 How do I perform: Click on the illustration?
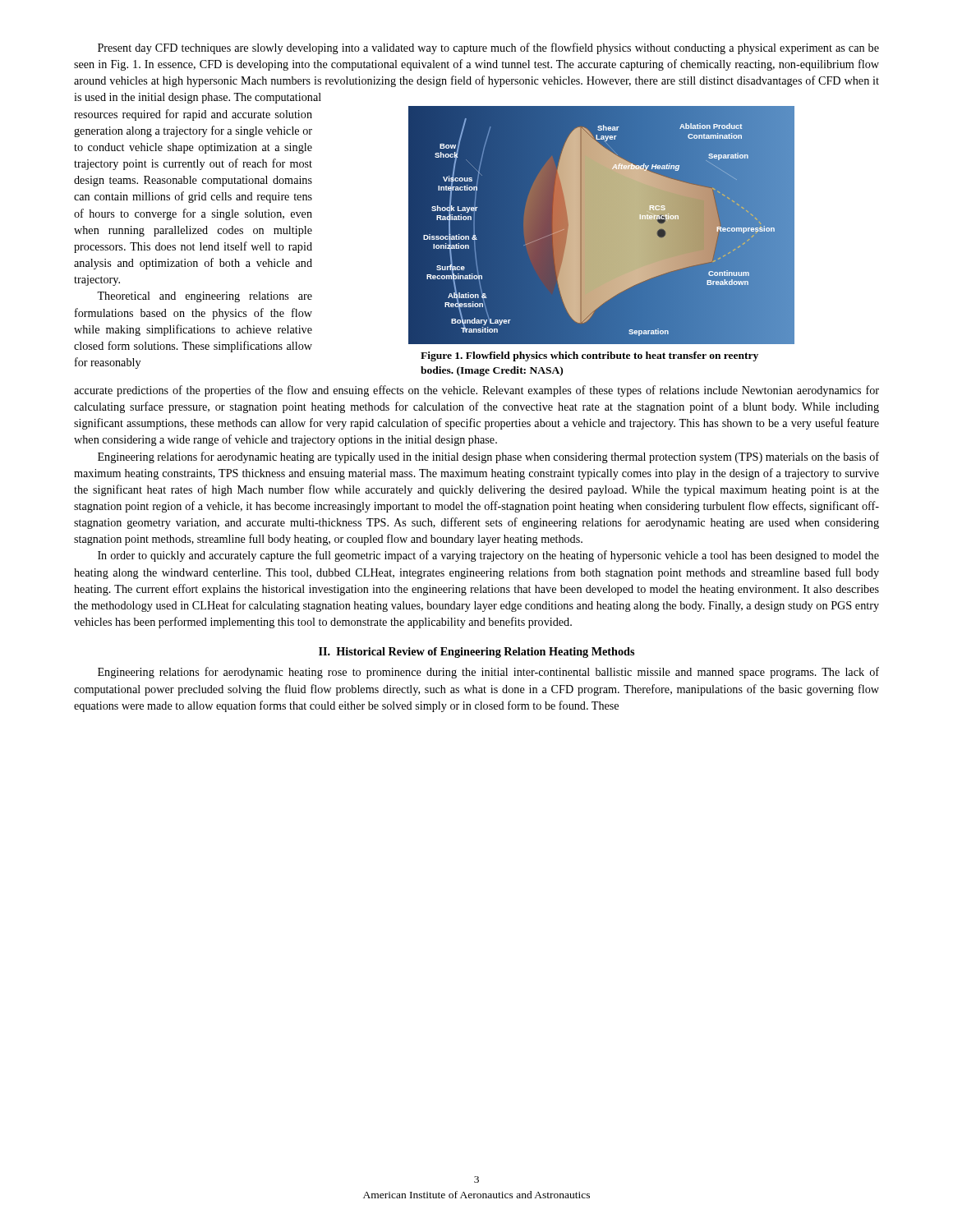point(601,225)
